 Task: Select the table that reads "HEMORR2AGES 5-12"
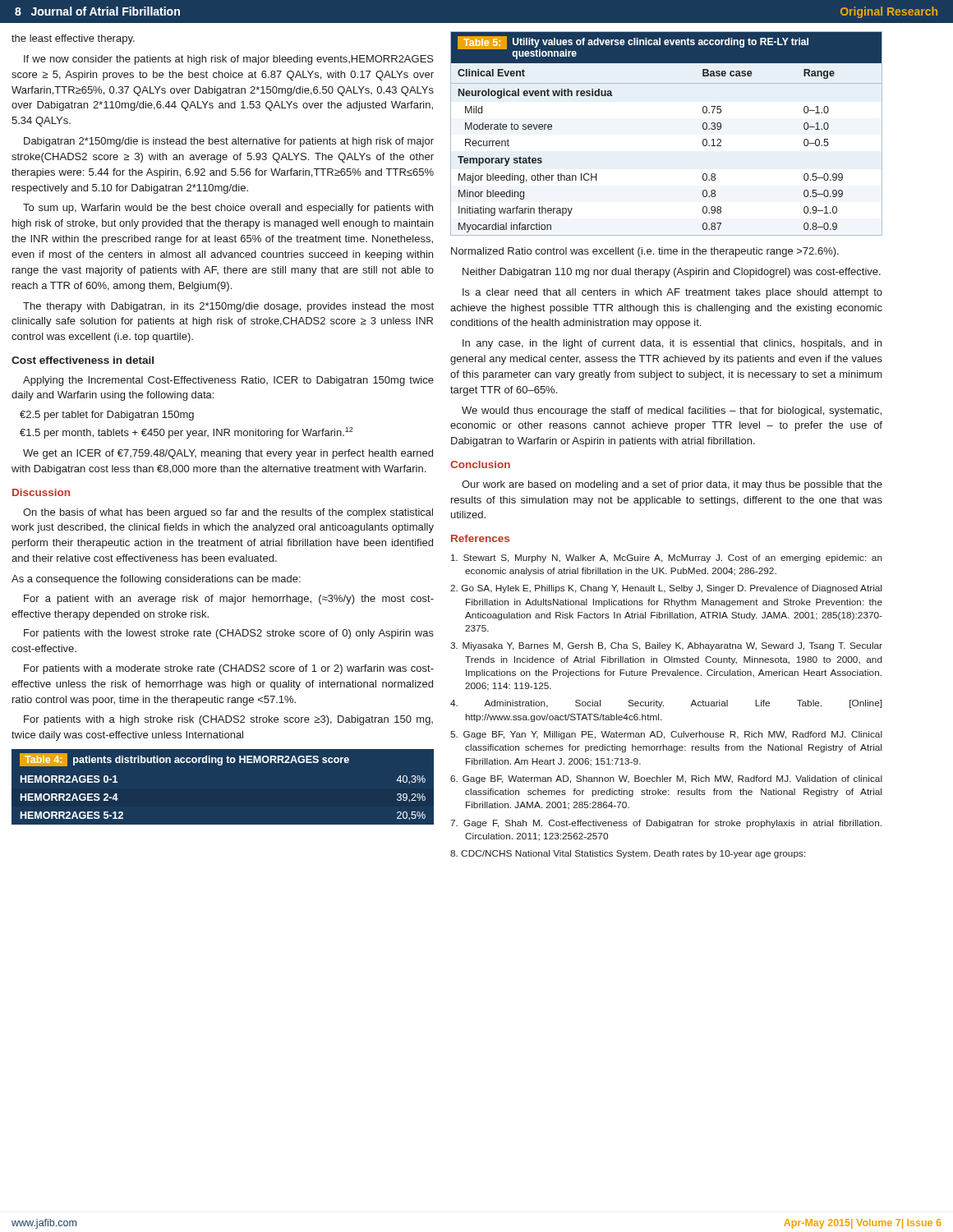(223, 787)
